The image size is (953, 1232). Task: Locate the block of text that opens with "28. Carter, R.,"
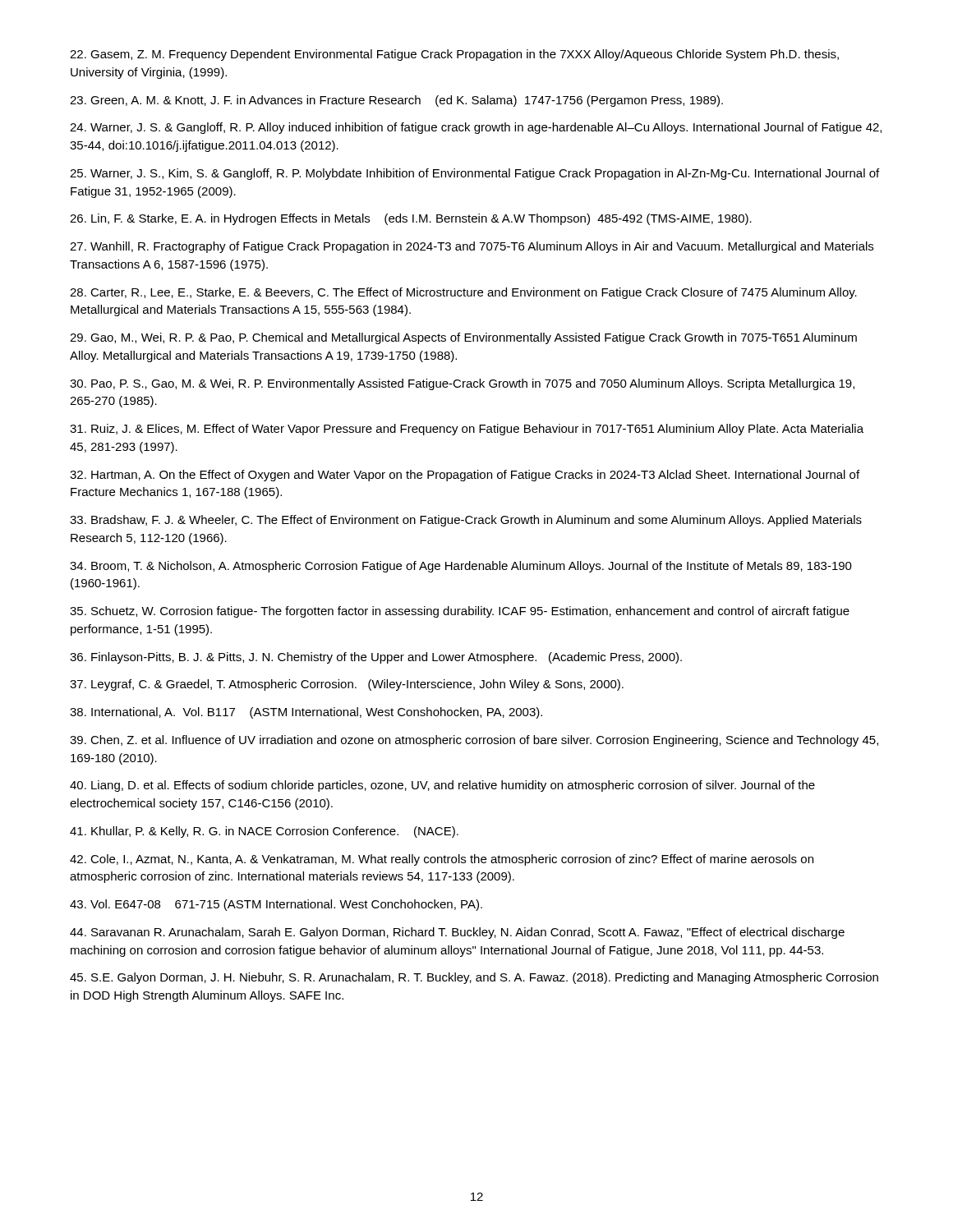[x=464, y=300]
